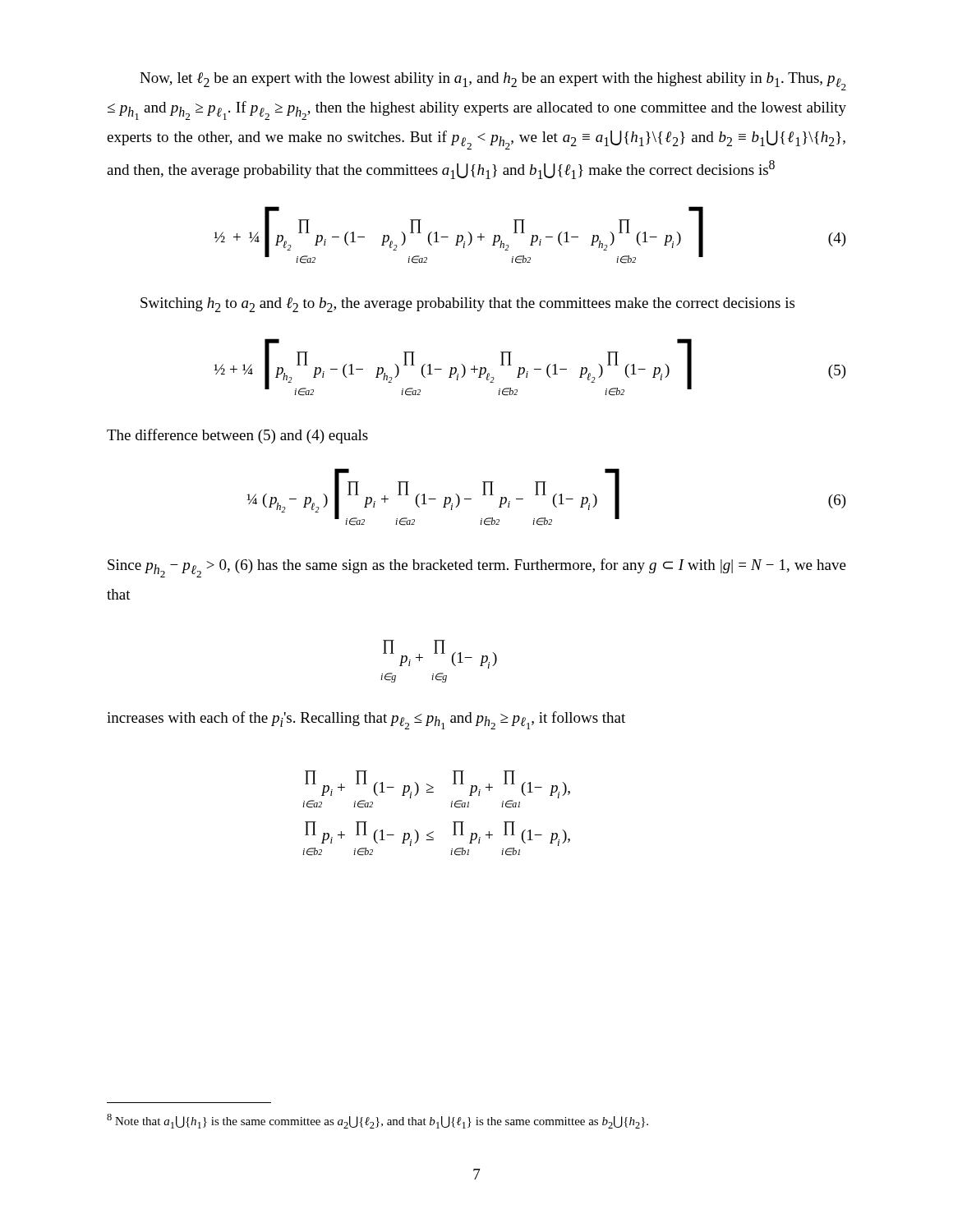Locate the text starting "Since ph2 − pℓ2 > 0, (6)"

point(476,580)
